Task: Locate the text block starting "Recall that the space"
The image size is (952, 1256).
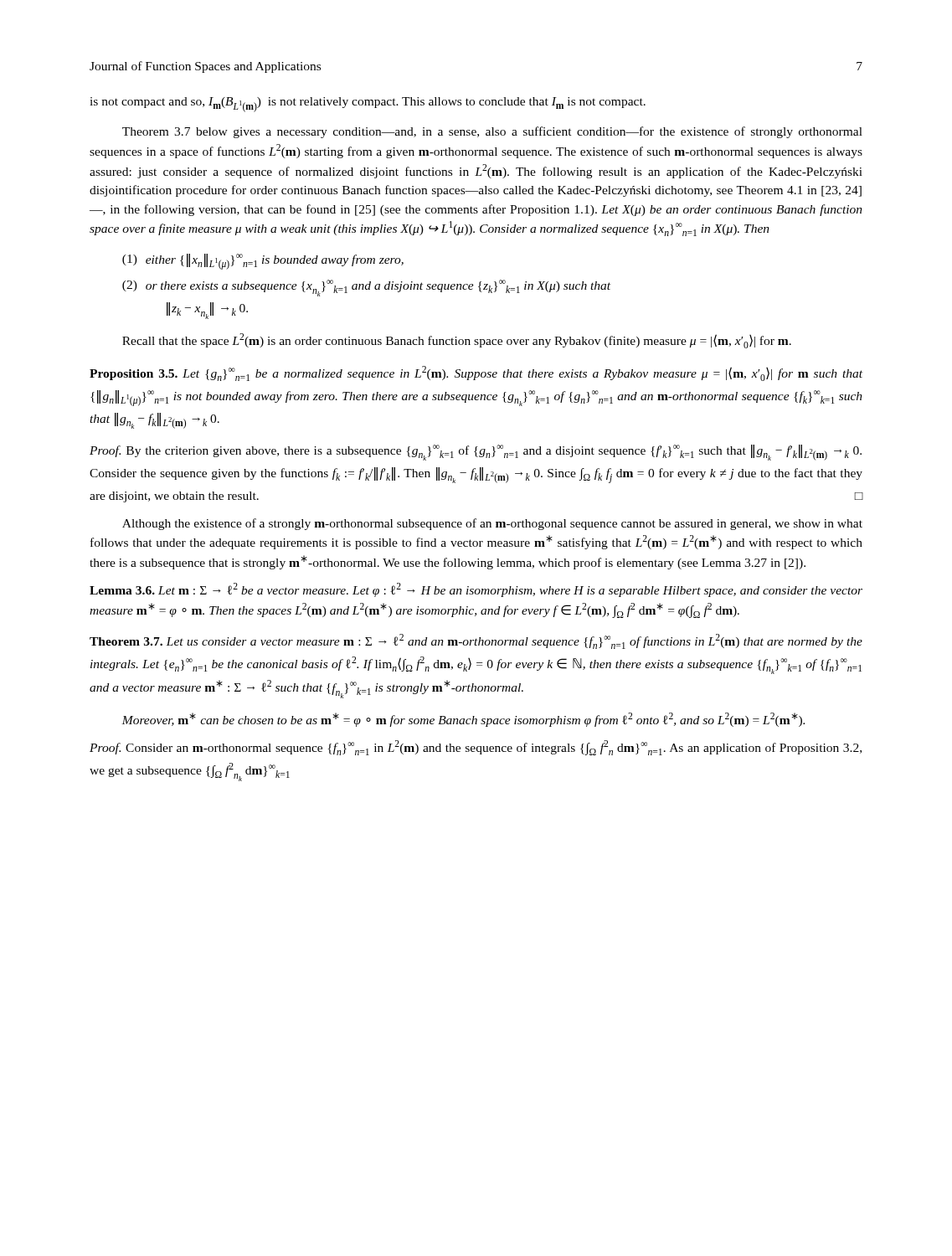Action: click(x=476, y=342)
